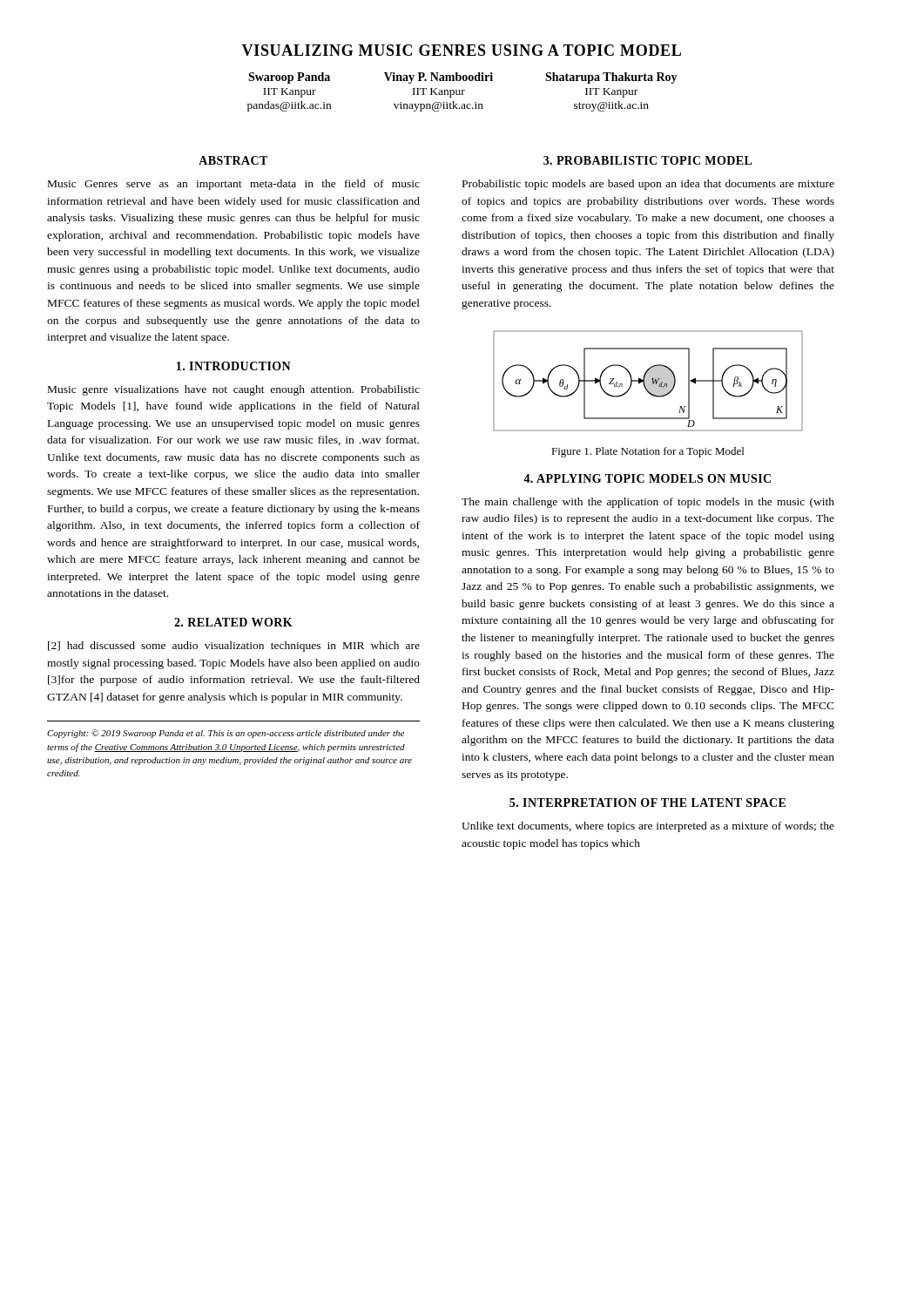The width and height of the screenshot is (924, 1307).
Task: Locate the text "2. RELATED WORK"
Action: pos(233,623)
